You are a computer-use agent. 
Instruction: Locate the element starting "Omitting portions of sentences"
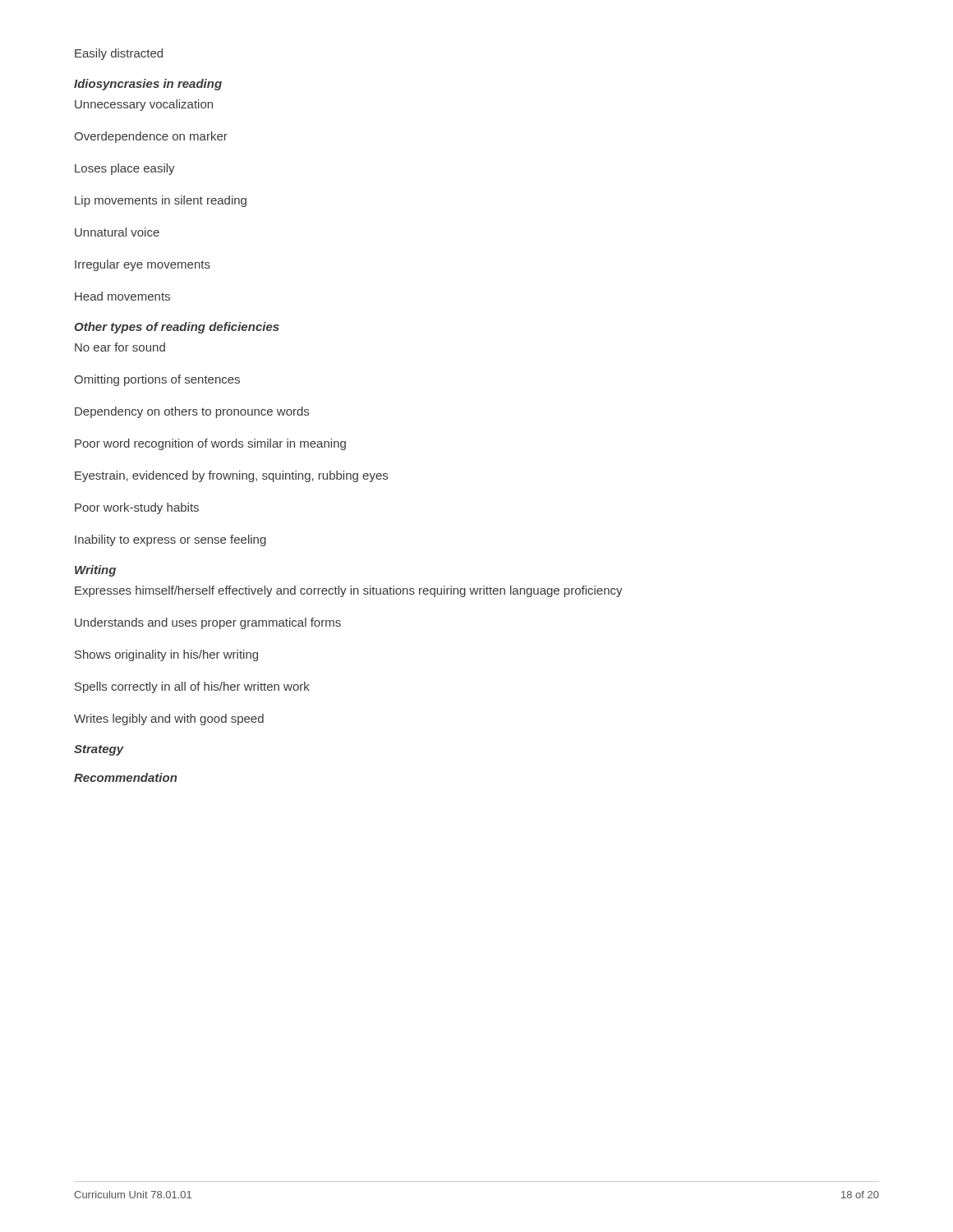point(157,379)
